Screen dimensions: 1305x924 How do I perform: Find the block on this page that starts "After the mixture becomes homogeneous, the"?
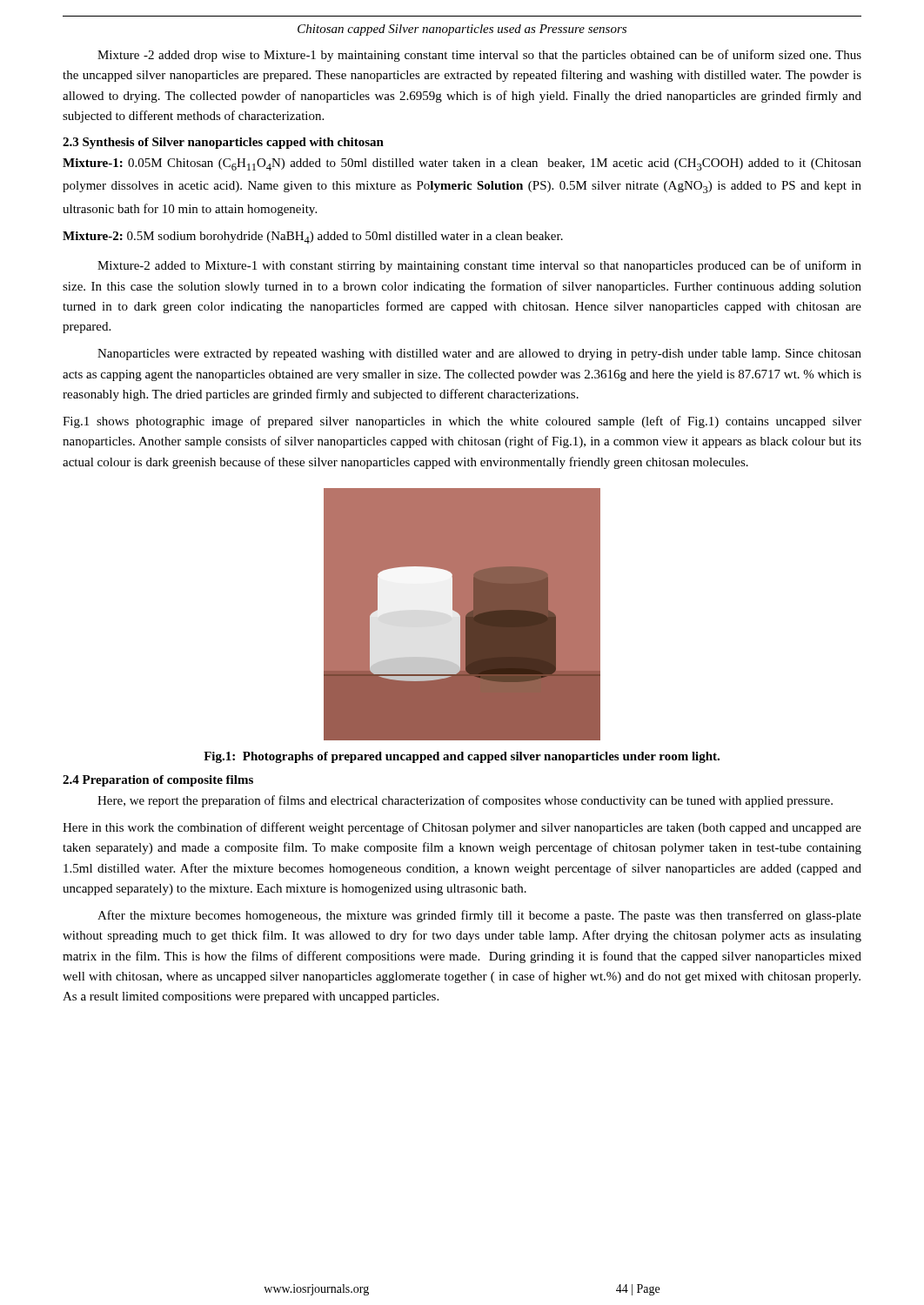coord(462,956)
